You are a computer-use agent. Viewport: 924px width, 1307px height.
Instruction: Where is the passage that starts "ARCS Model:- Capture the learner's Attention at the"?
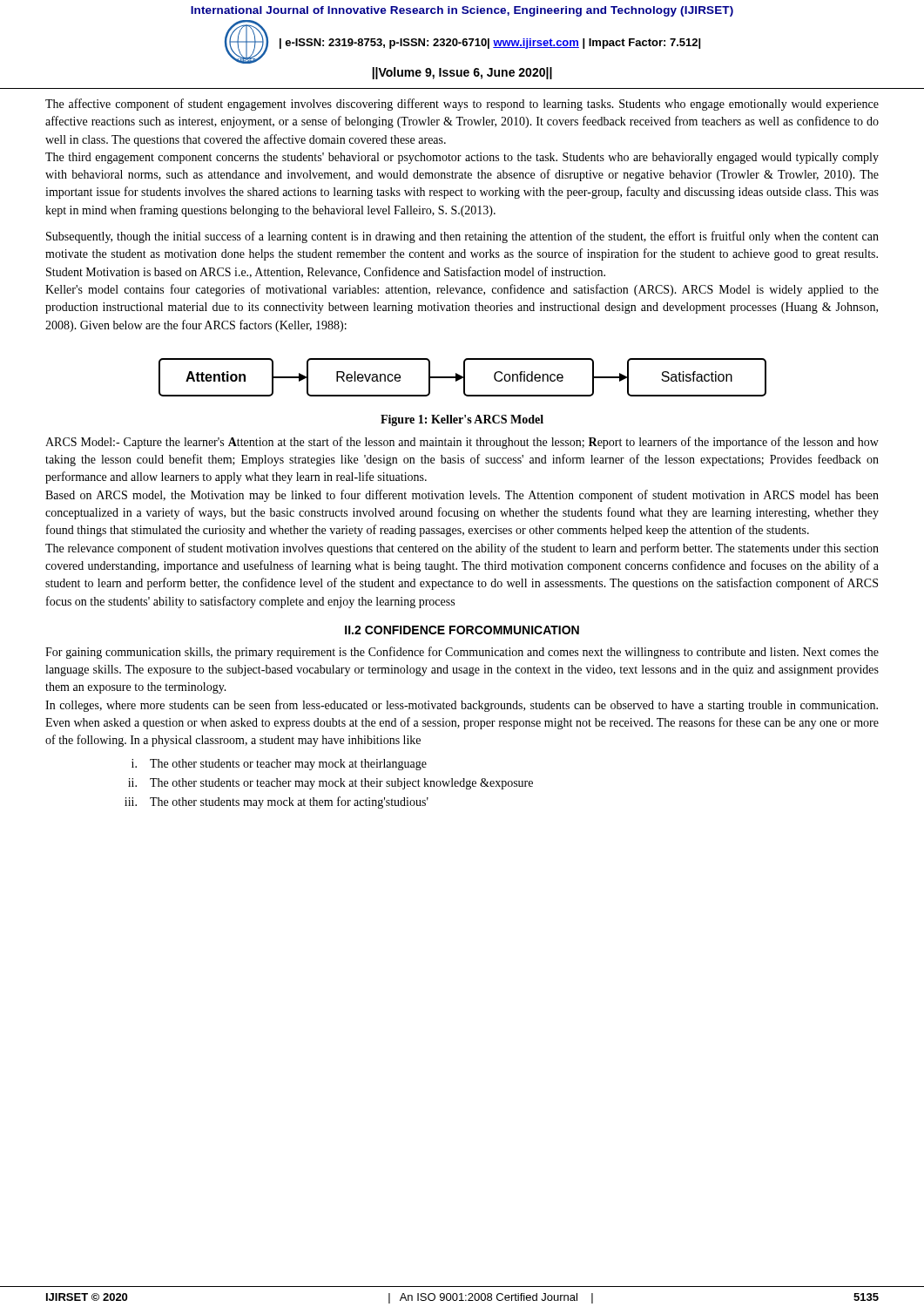click(462, 522)
